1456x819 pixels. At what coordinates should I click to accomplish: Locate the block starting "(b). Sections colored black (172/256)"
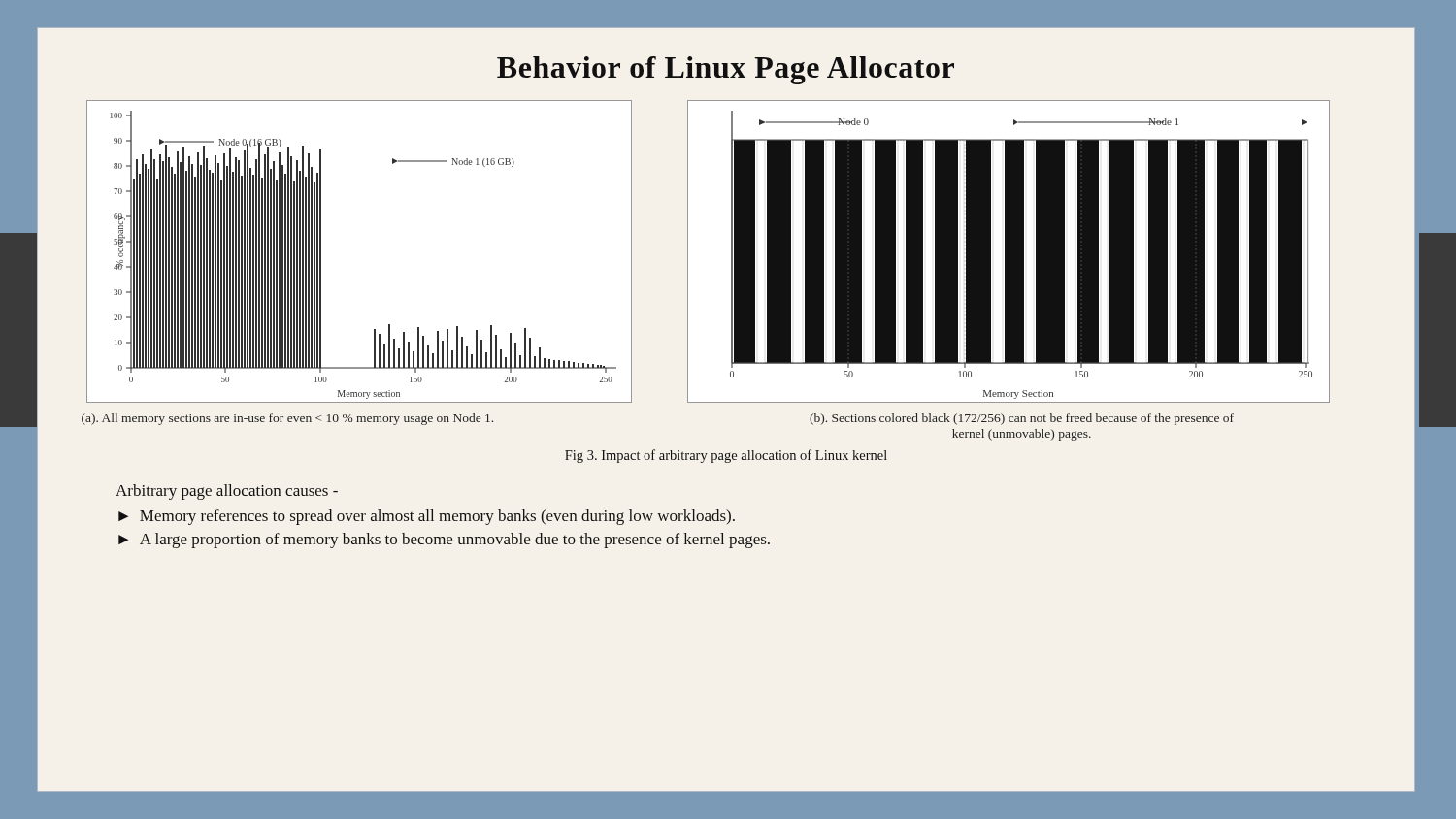point(1022,426)
